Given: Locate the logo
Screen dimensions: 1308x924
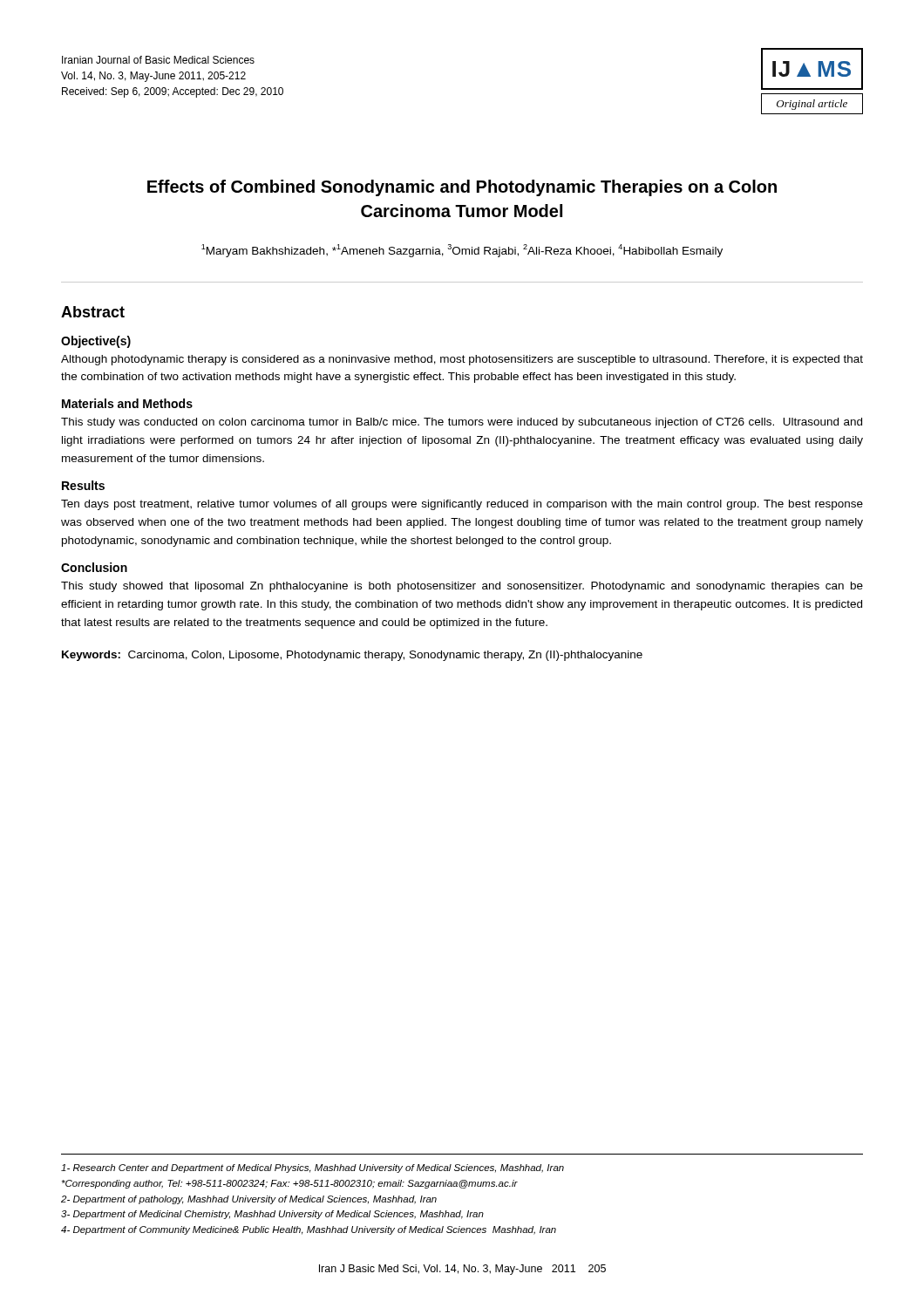Looking at the screenshot, I should click(x=812, y=81).
